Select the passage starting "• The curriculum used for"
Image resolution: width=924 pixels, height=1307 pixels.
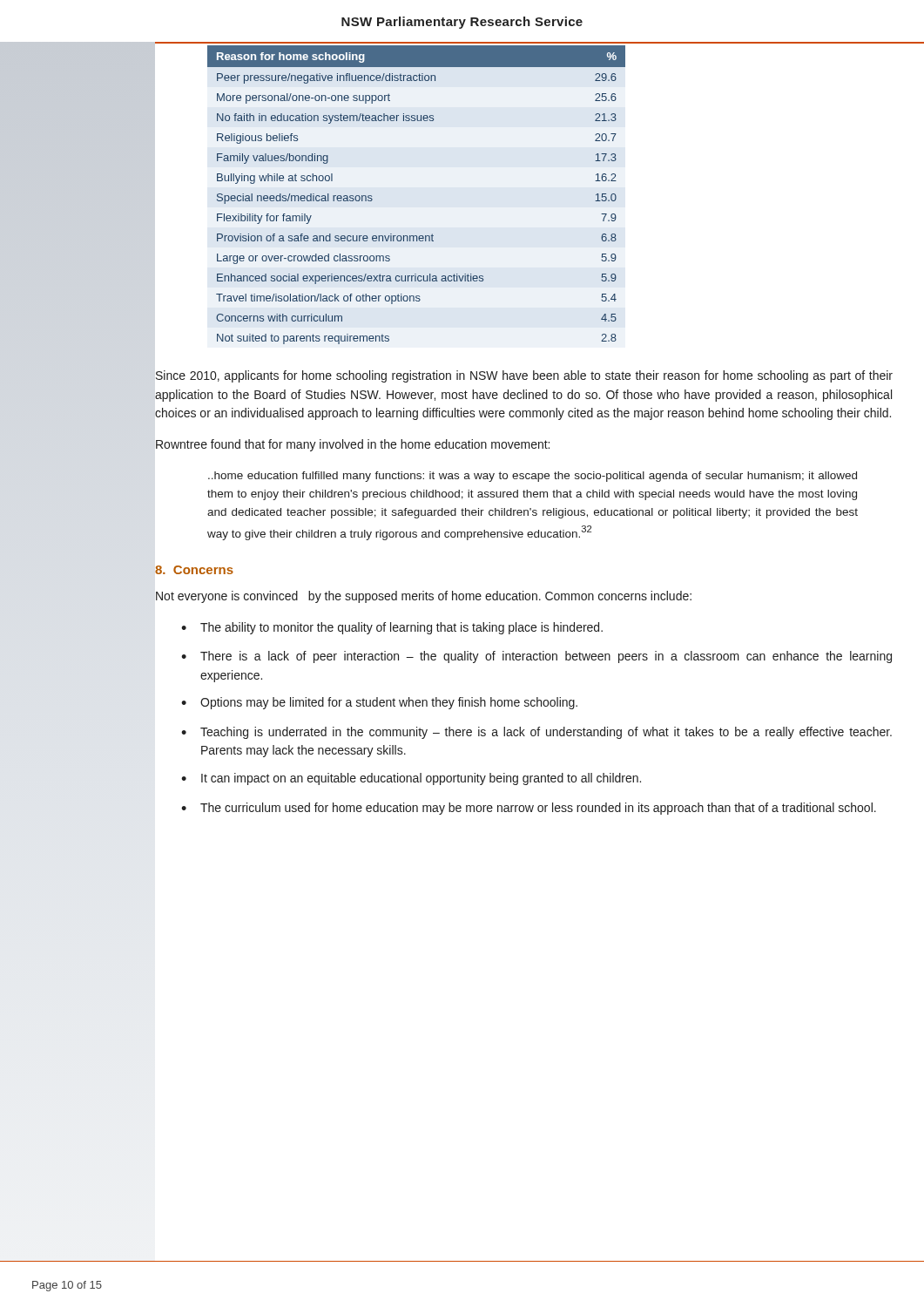537,809
